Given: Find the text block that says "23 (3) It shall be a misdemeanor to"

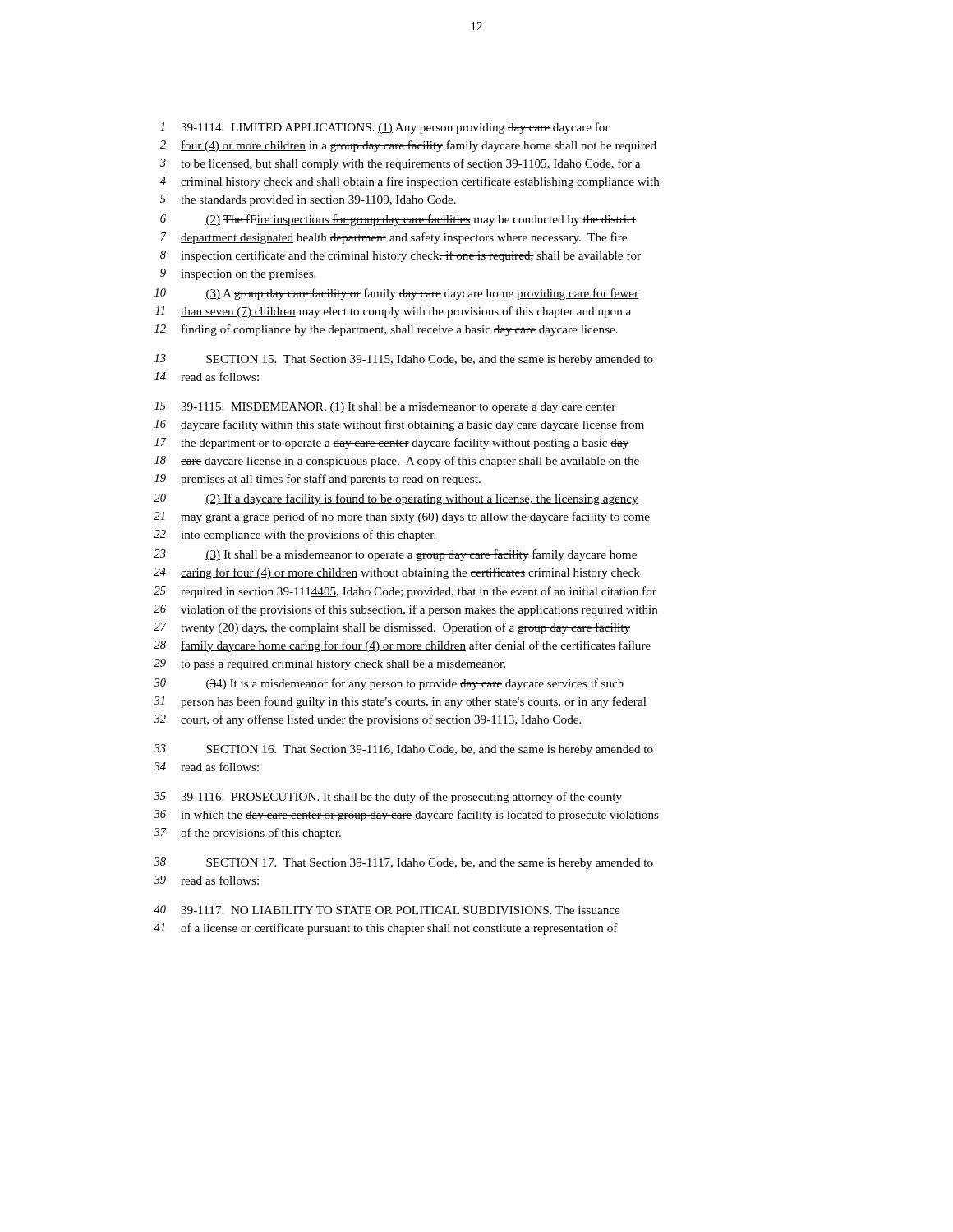Looking at the screenshot, I should coord(476,609).
